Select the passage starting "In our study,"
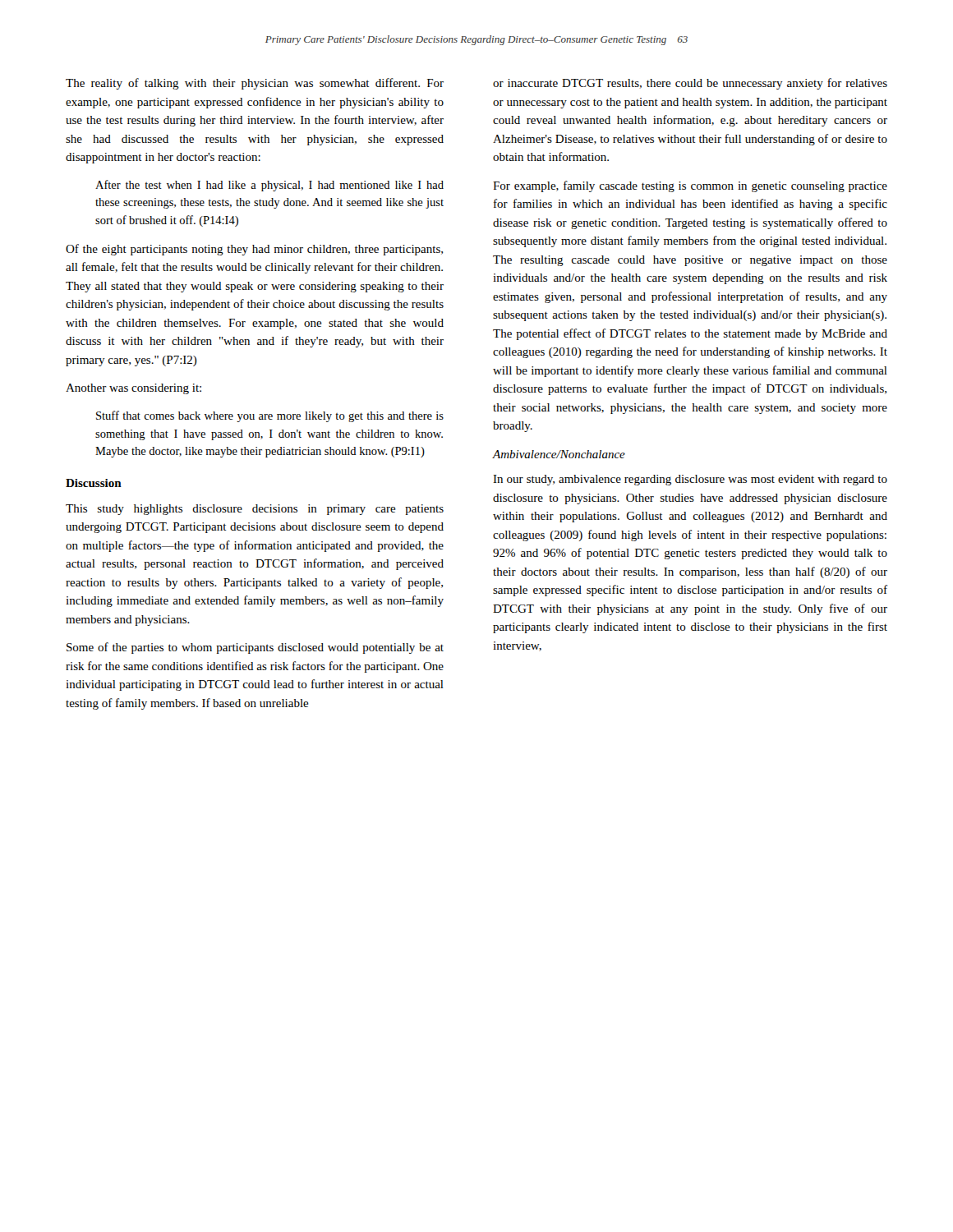The image size is (953, 1232). 690,562
